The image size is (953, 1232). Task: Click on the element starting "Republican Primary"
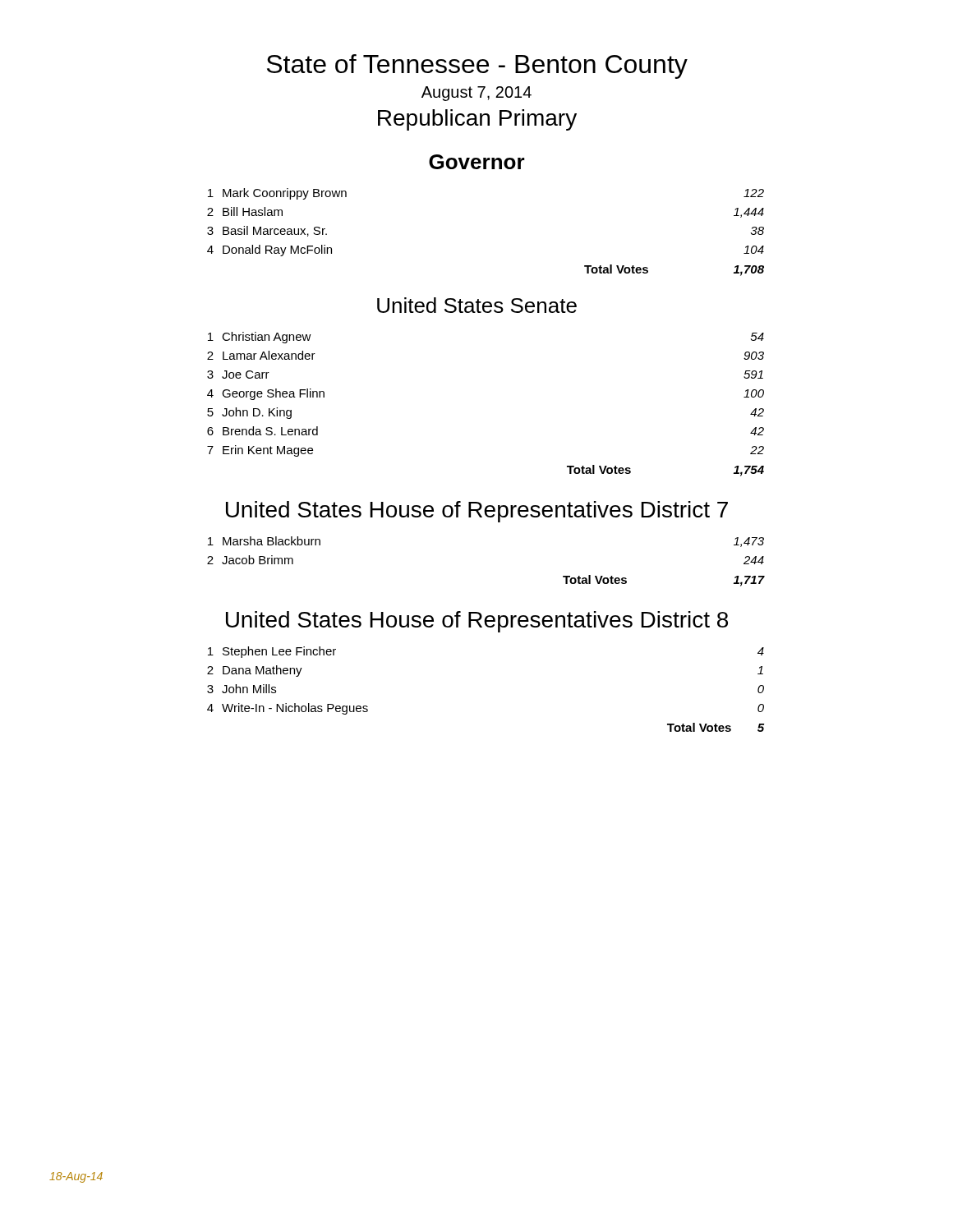point(476,118)
